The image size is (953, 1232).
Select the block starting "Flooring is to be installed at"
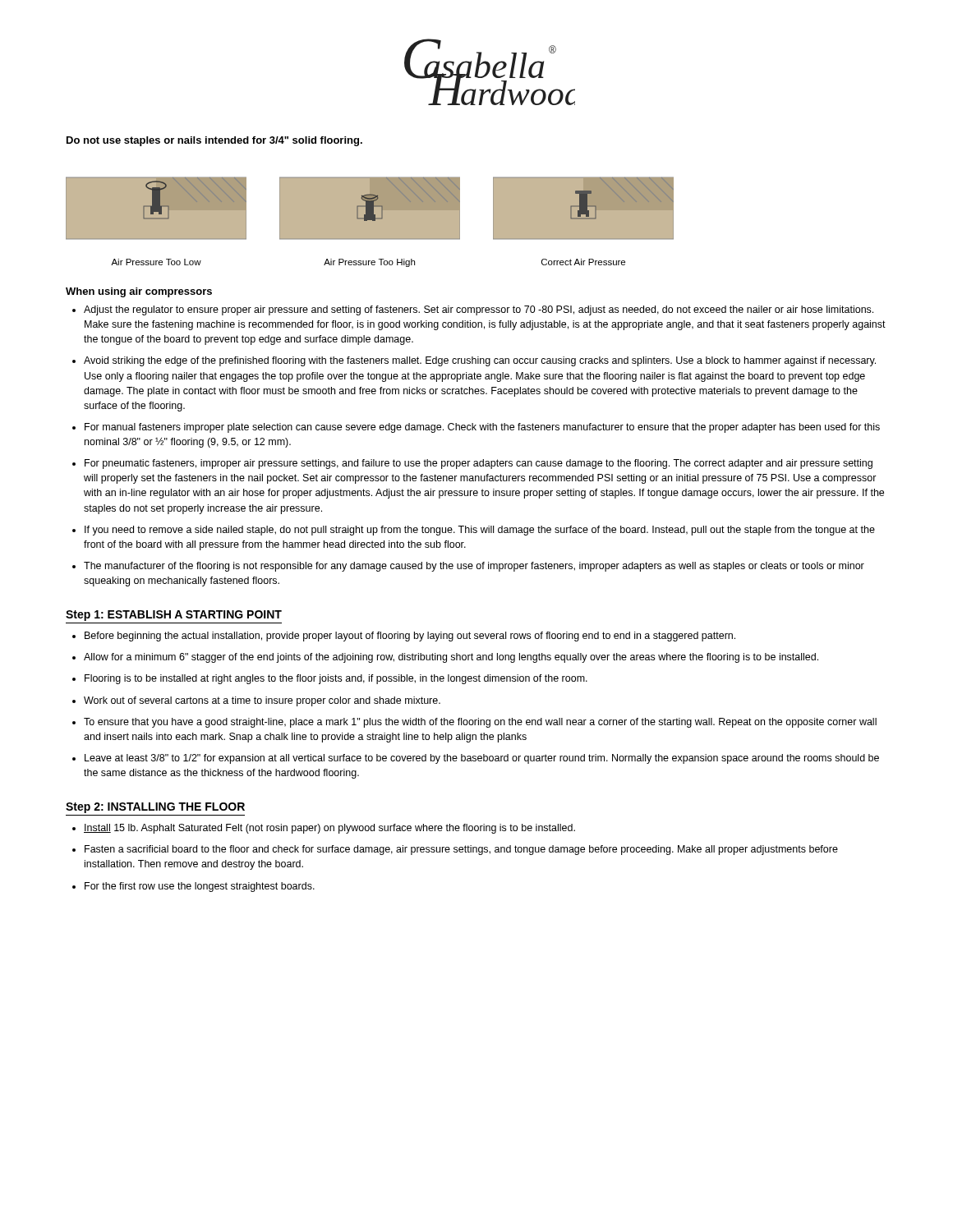pyautogui.click(x=476, y=679)
